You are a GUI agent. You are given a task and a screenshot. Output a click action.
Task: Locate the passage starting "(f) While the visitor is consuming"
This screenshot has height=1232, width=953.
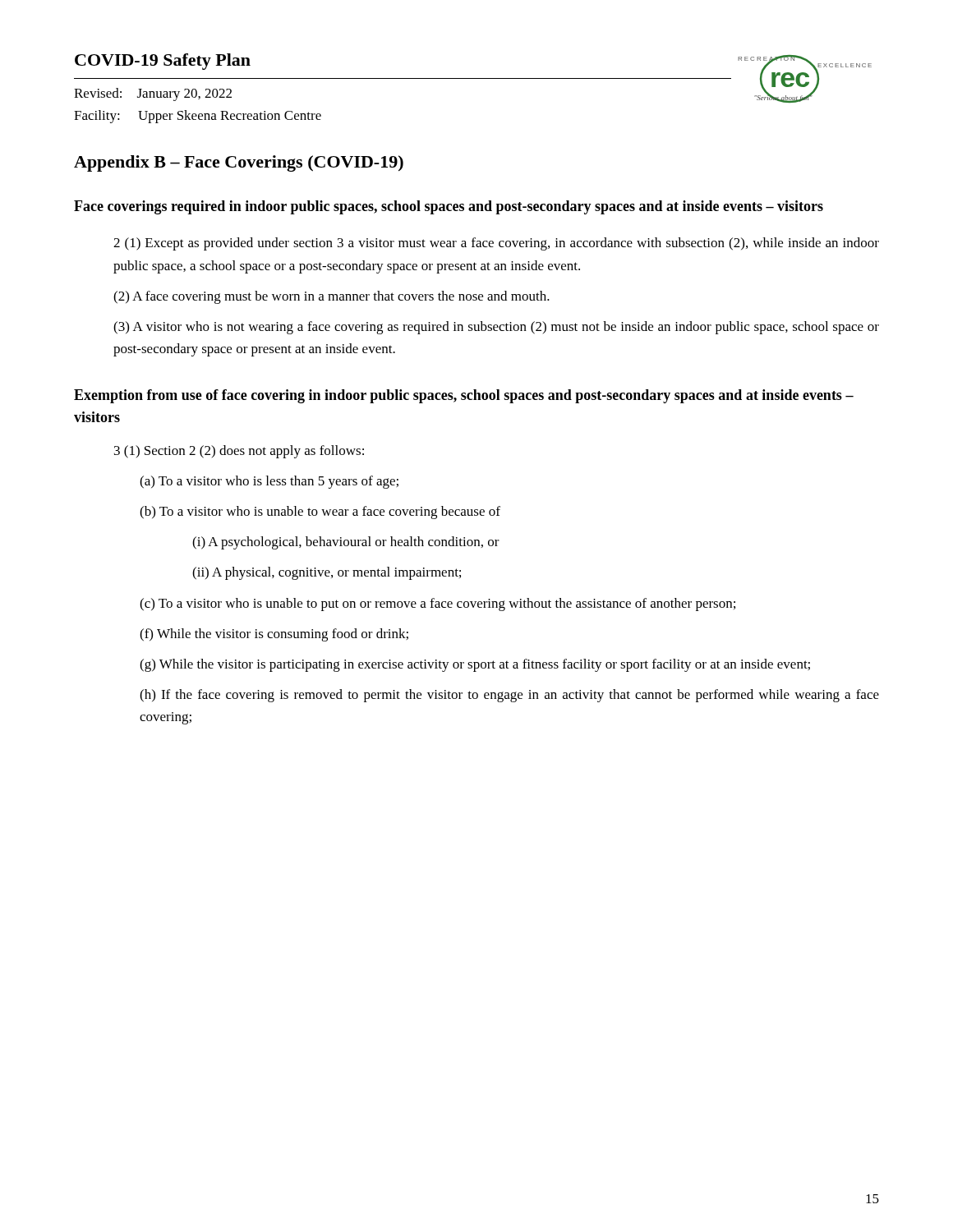tap(275, 633)
